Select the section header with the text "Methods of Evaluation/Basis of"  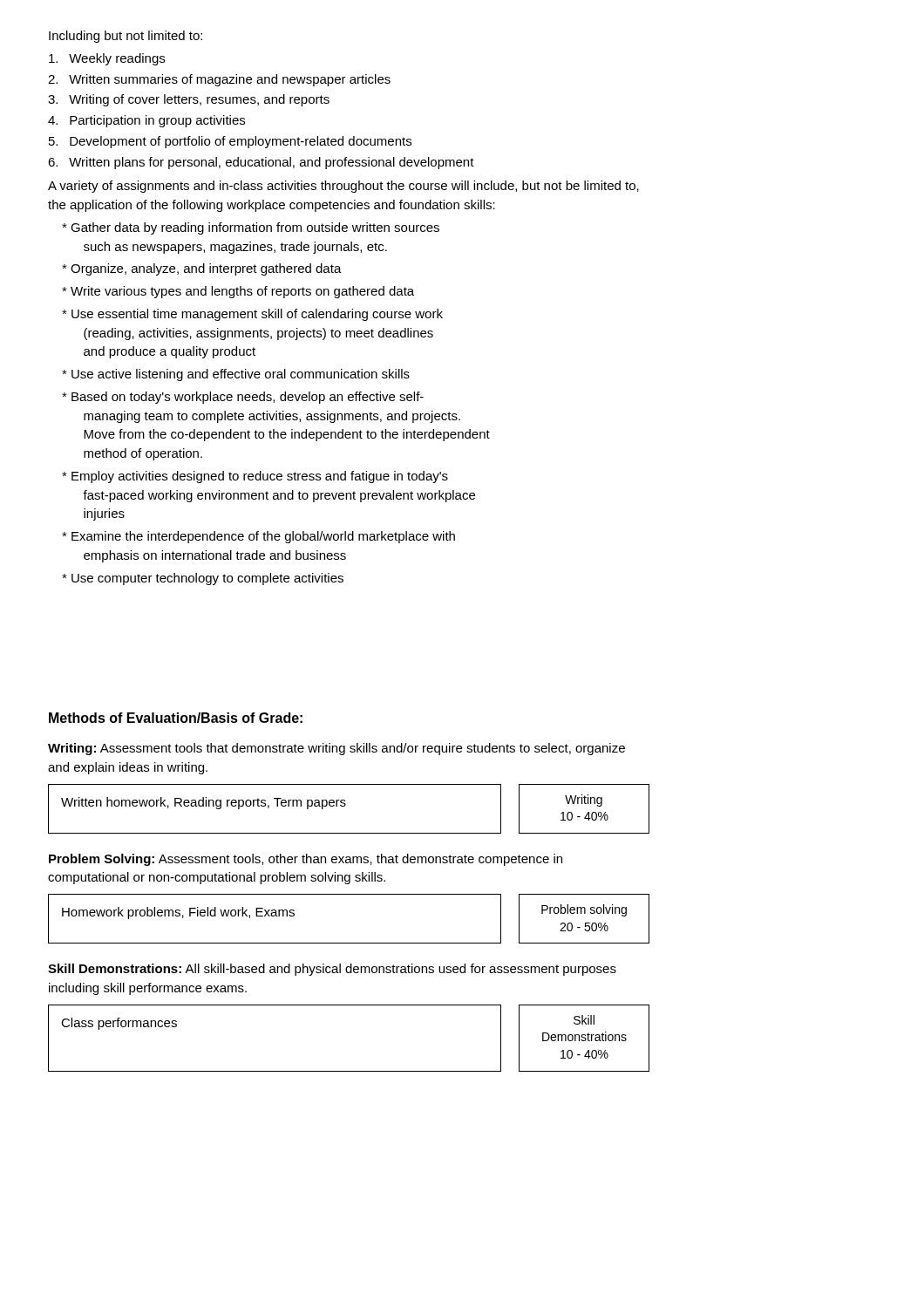point(176,718)
